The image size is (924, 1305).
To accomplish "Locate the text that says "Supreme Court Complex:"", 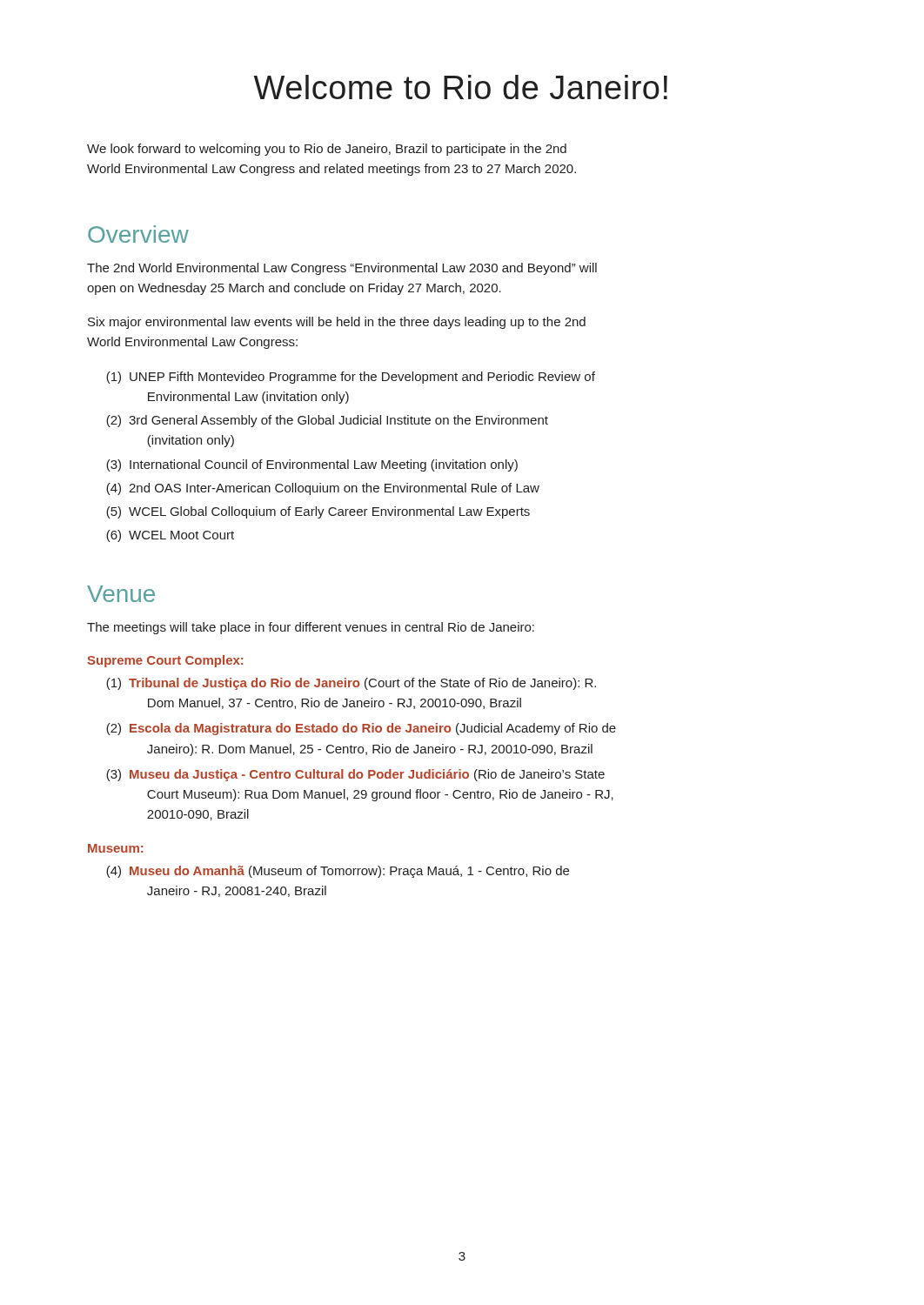I will coord(166,660).
